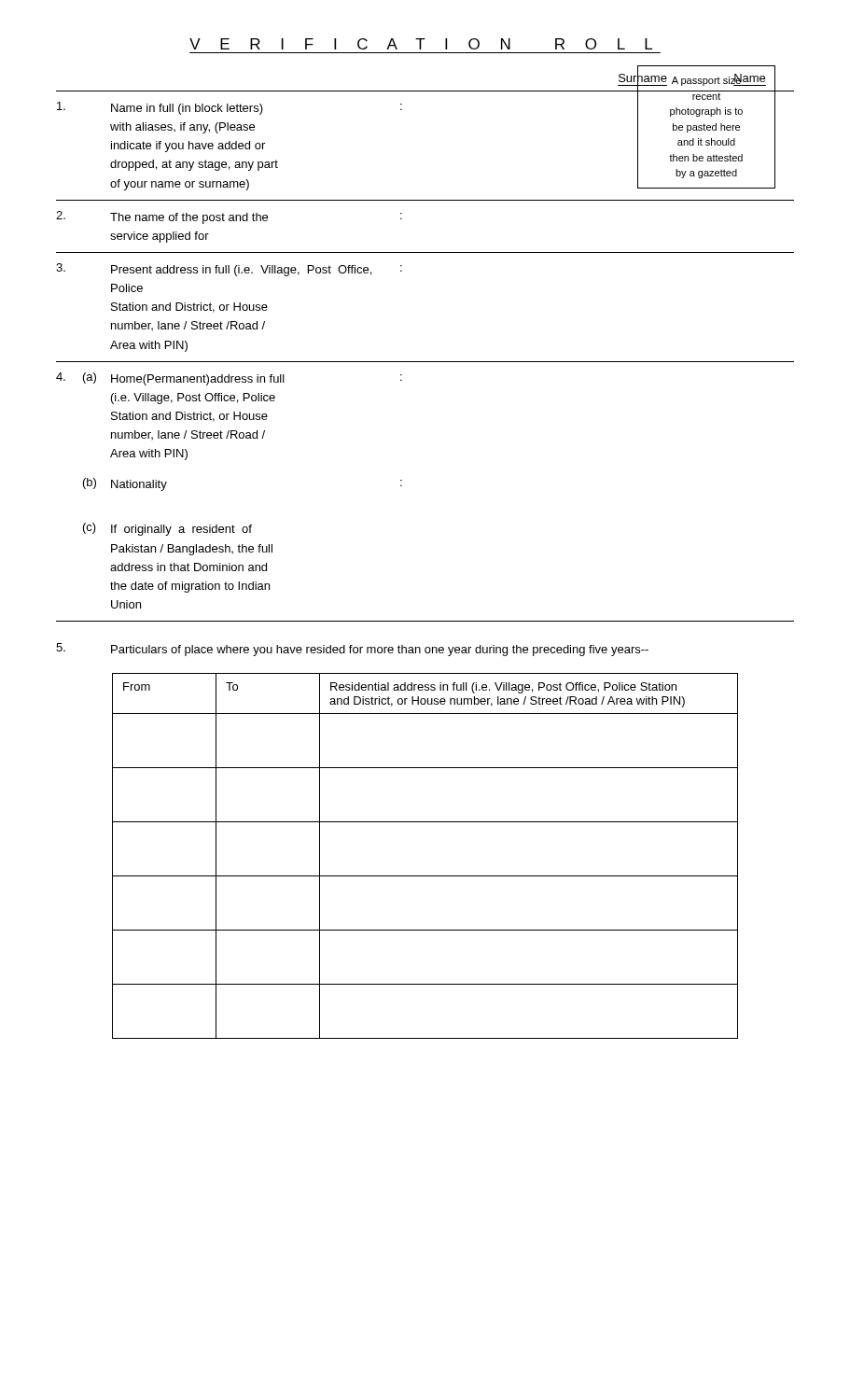Click on the table containing "Residential address in"

425,856
